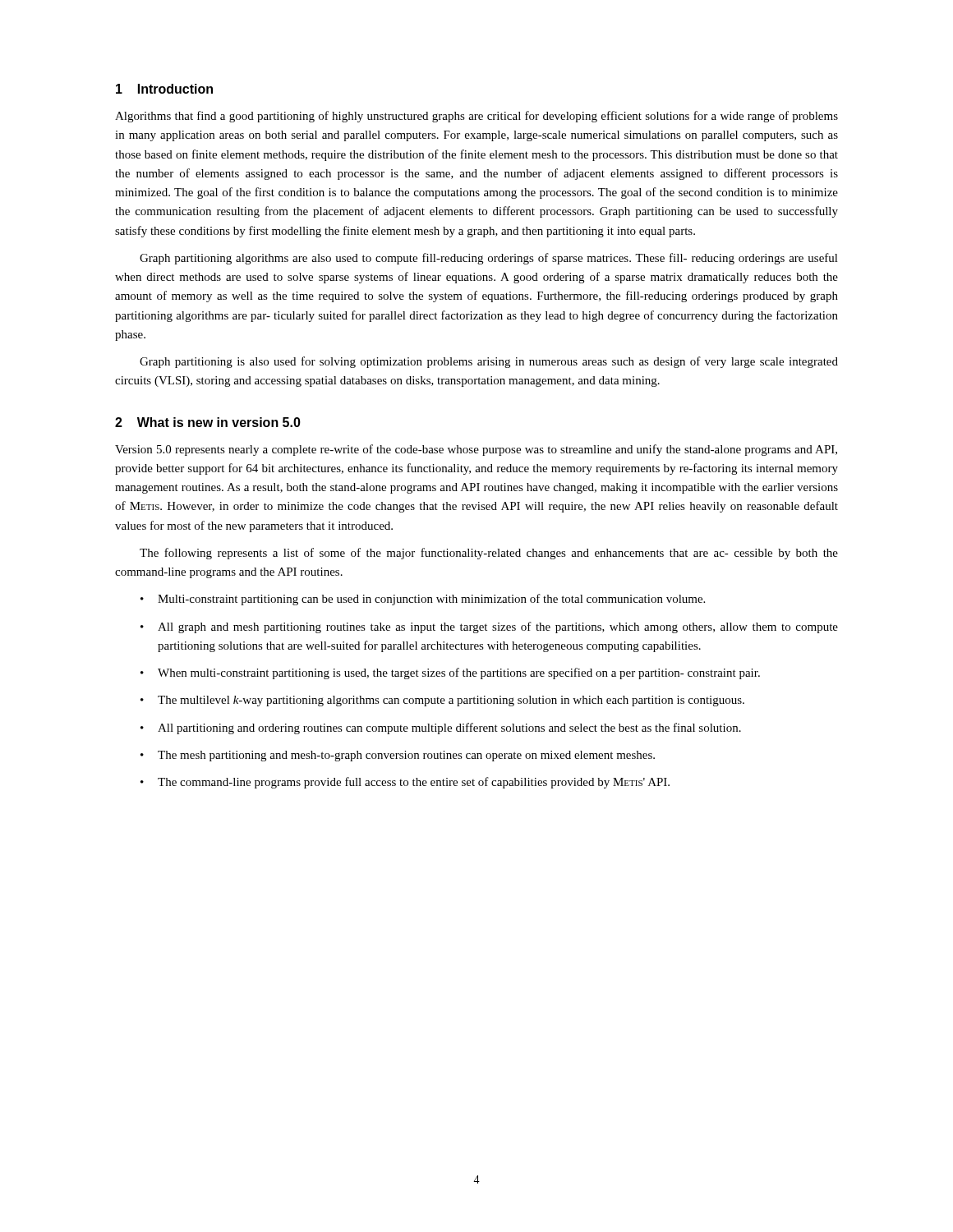Select the text block starting "Version 5.0 represents"

point(476,487)
